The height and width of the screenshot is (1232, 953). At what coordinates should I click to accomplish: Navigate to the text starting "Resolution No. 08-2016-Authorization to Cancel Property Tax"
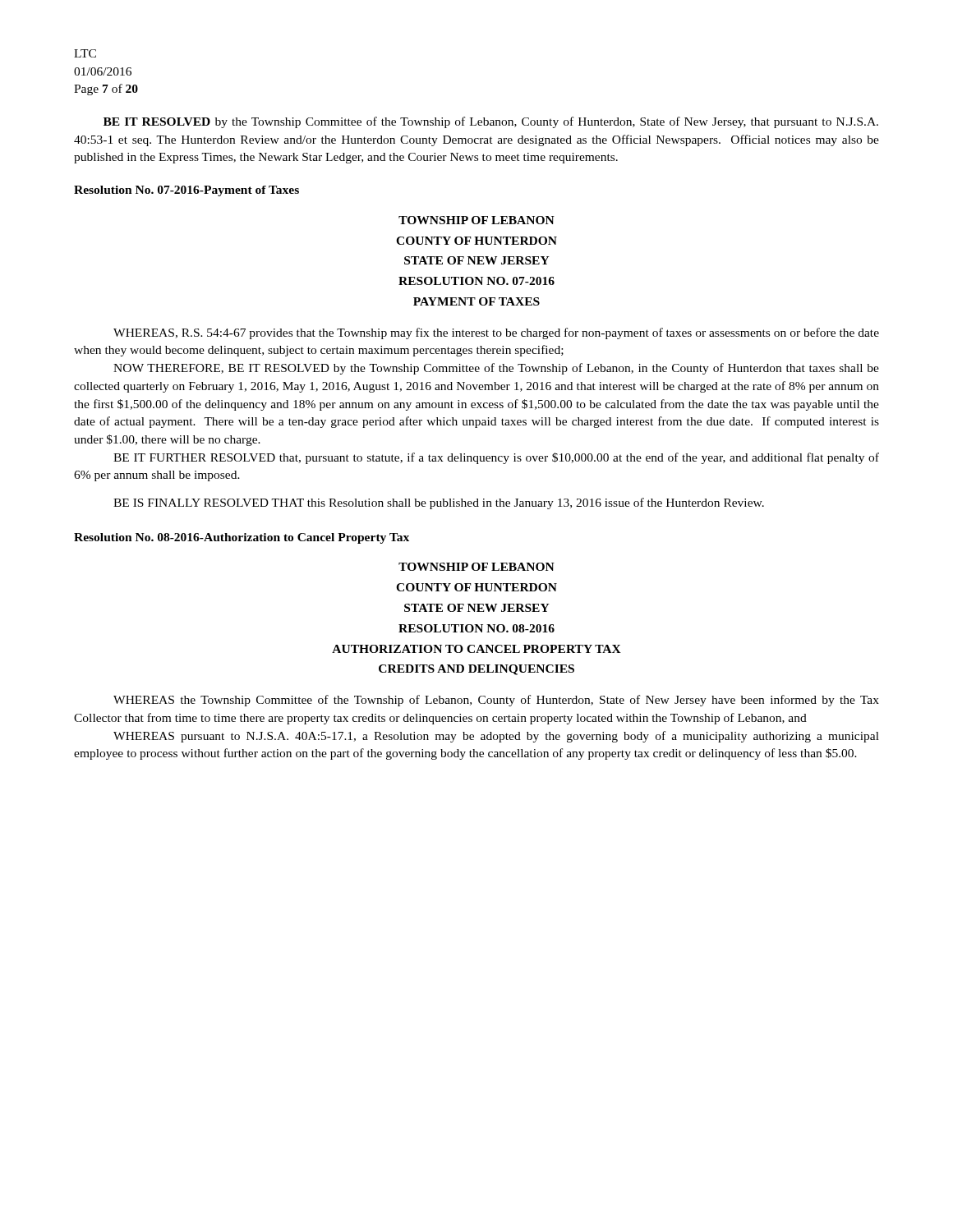pos(242,536)
